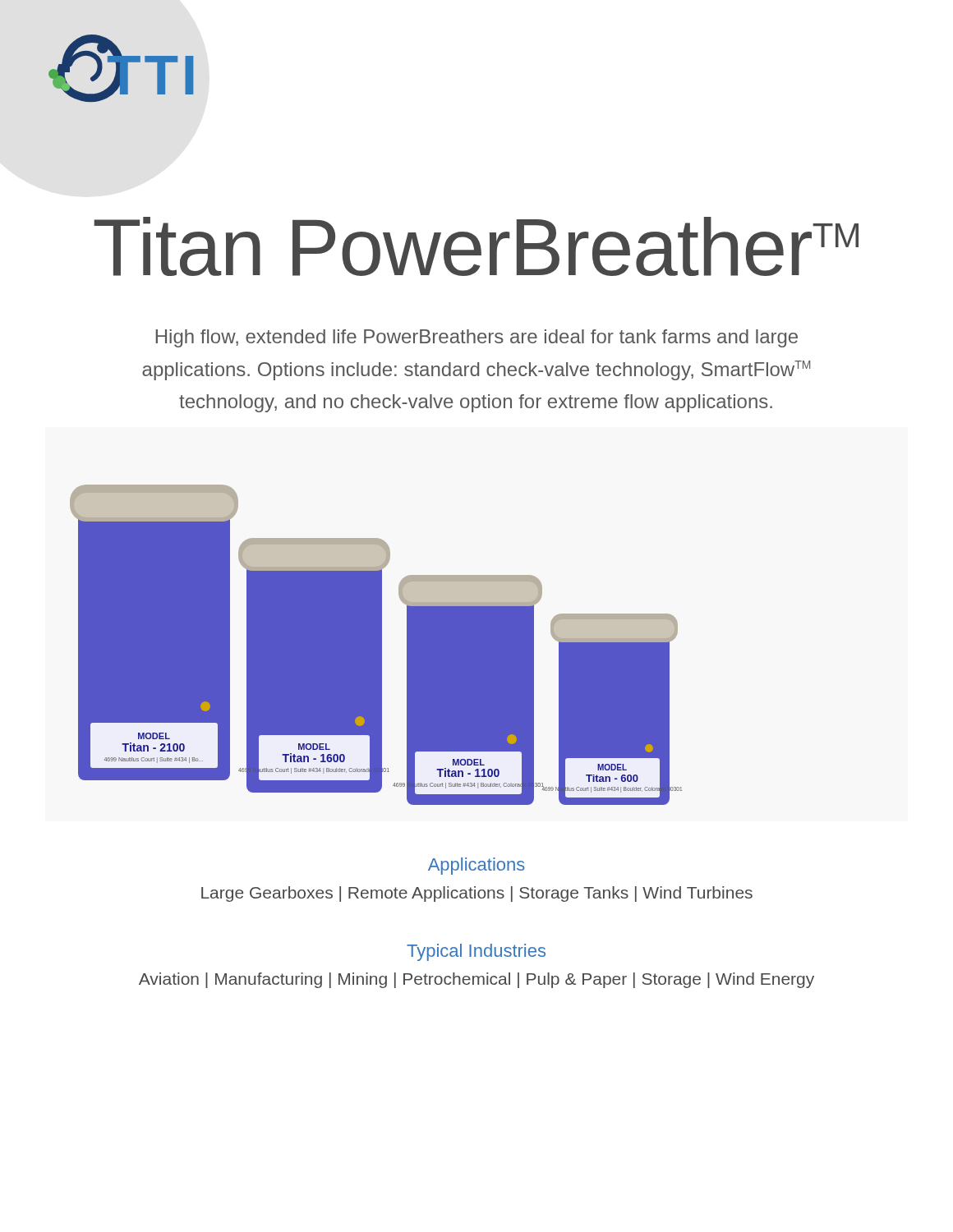Find the element starting "Titan PowerBreatherTM"
This screenshot has width=953, height=1232.
coord(476,247)
